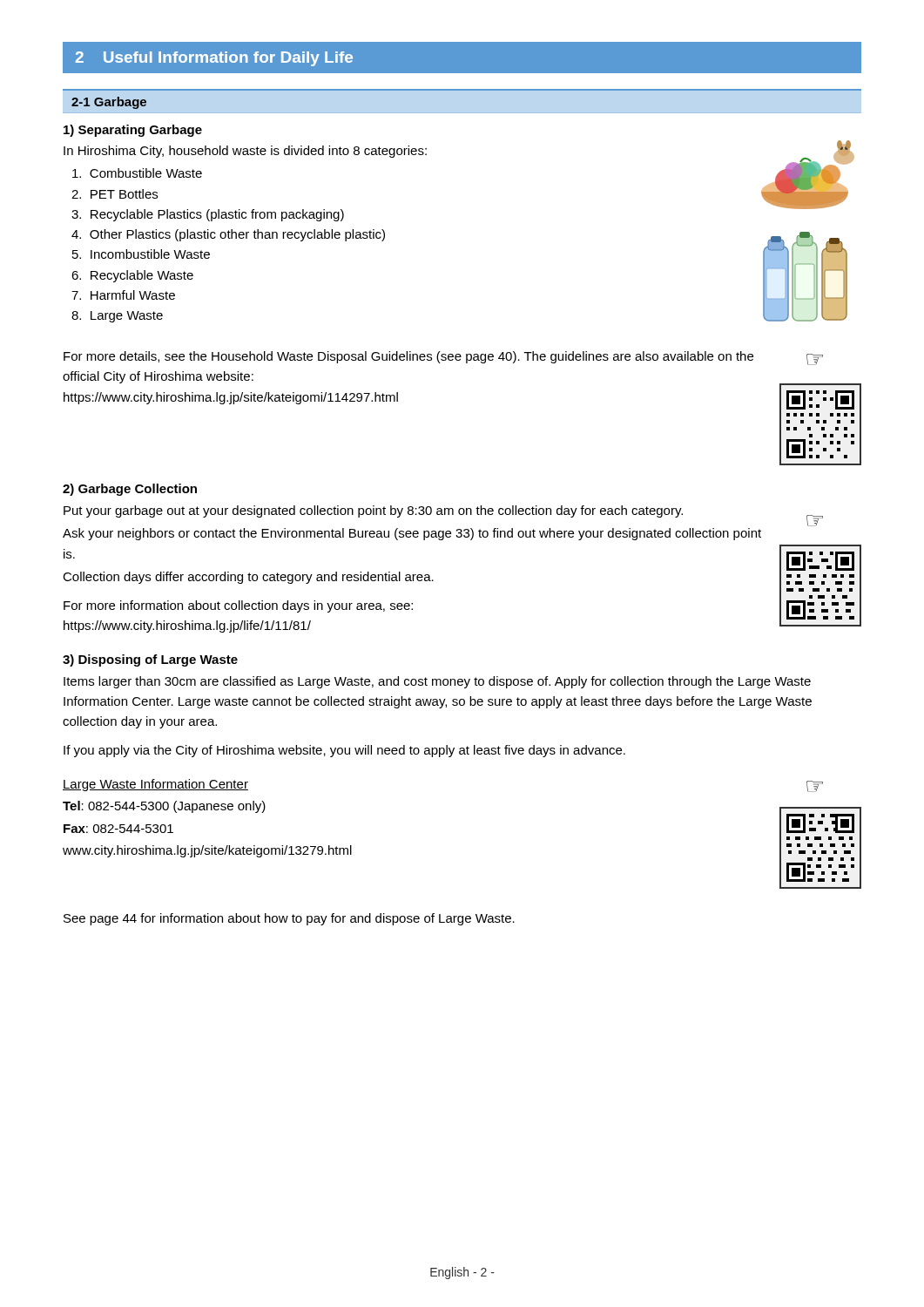Select the text block containing "In Hiroshima City, household waste is divided into"
The height and width of the screenshot is (1307, 924).
[245, 150]
